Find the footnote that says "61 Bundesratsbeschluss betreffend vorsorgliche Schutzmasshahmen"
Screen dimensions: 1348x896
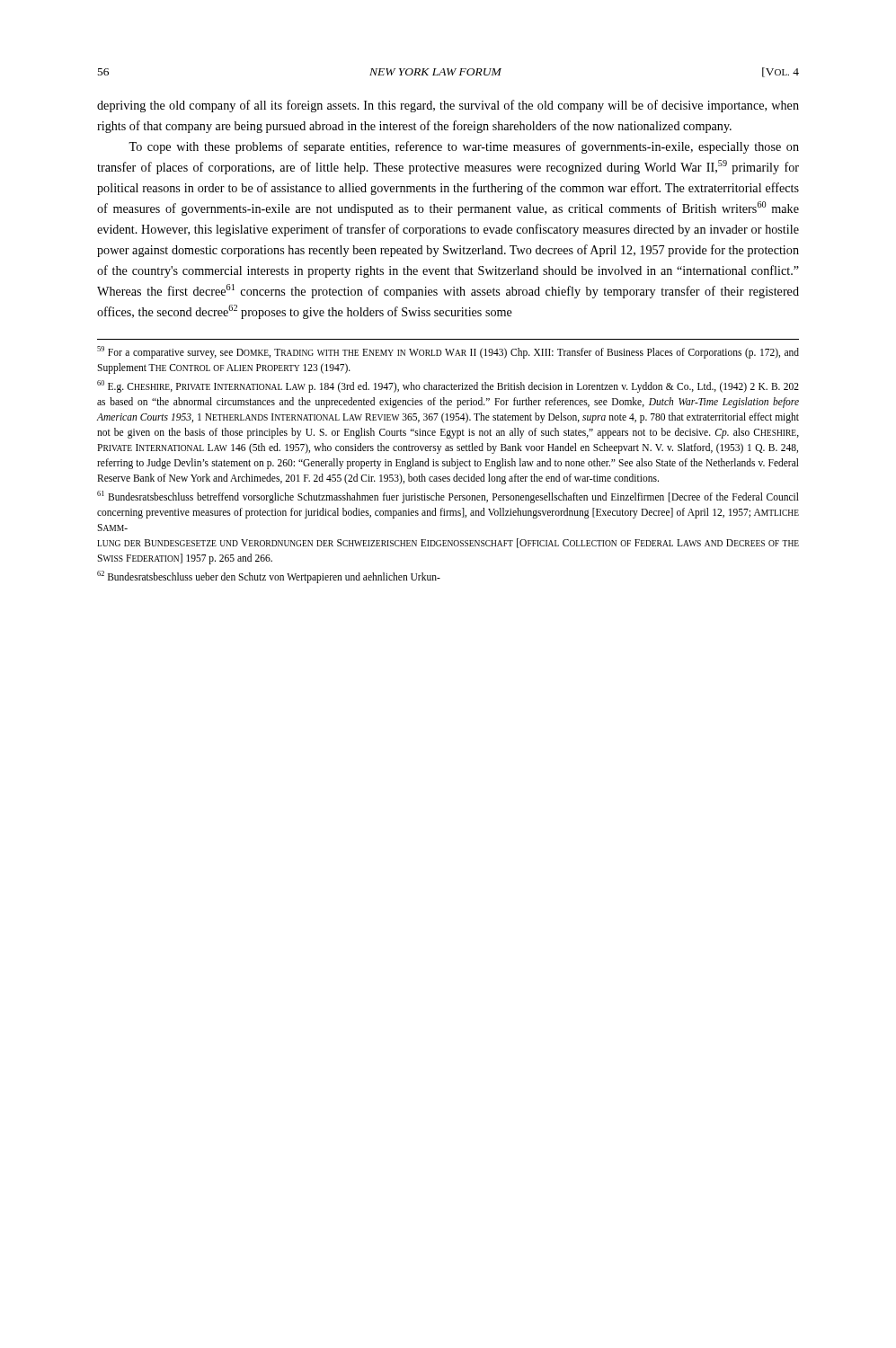(x=448, y=497)
